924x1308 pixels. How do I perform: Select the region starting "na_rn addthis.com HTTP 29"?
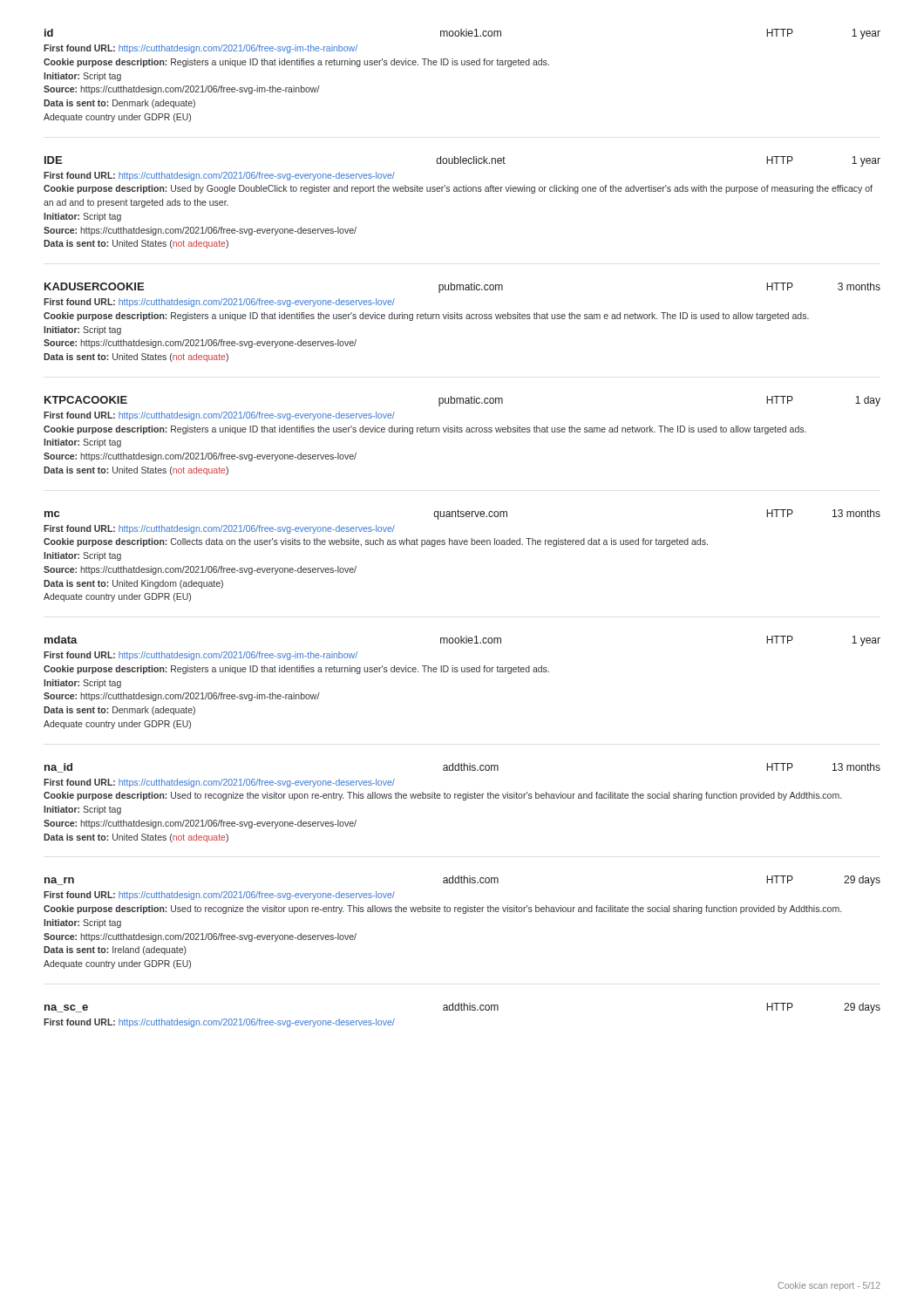462,922
